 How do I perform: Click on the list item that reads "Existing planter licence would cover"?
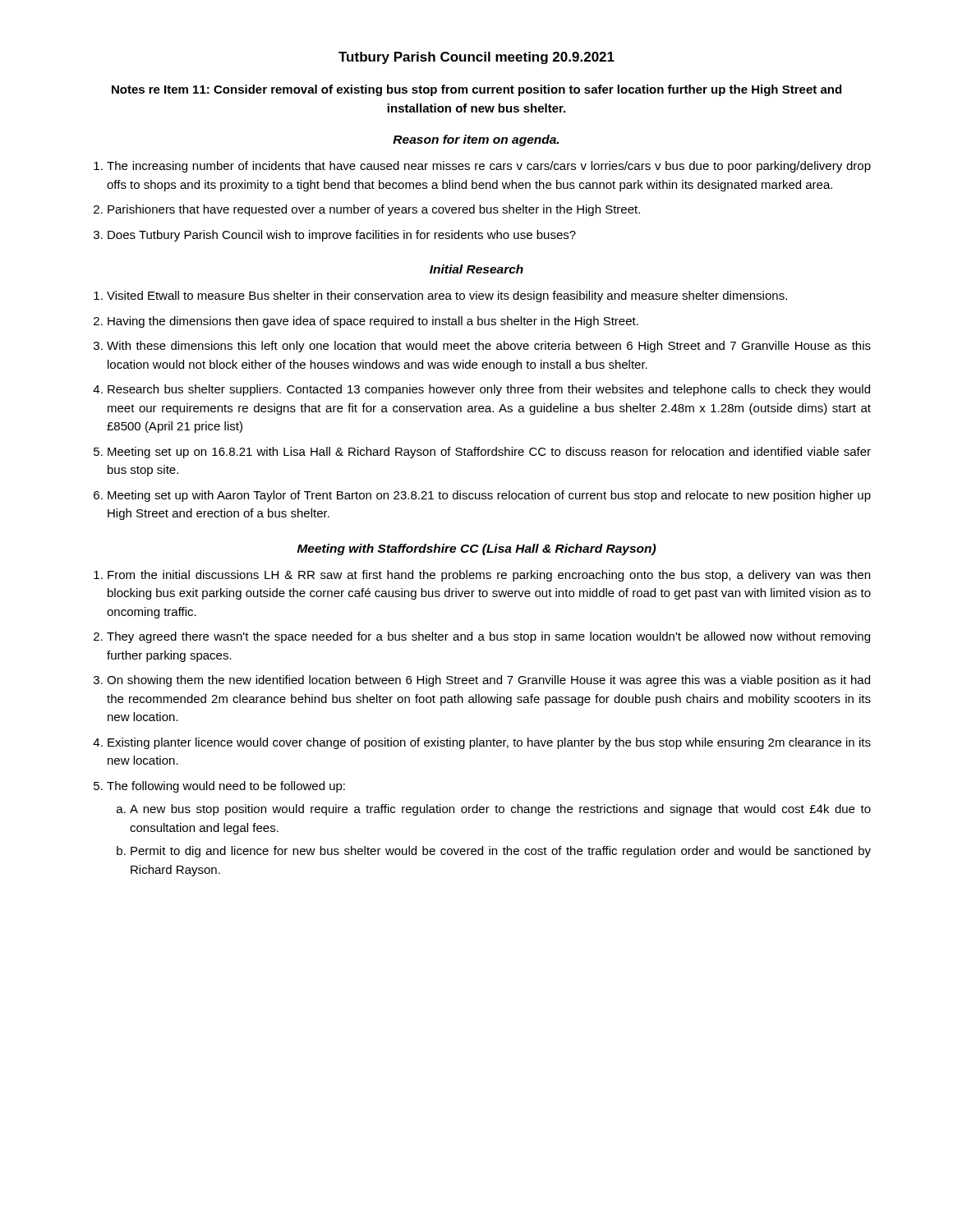tap(489, 752)
